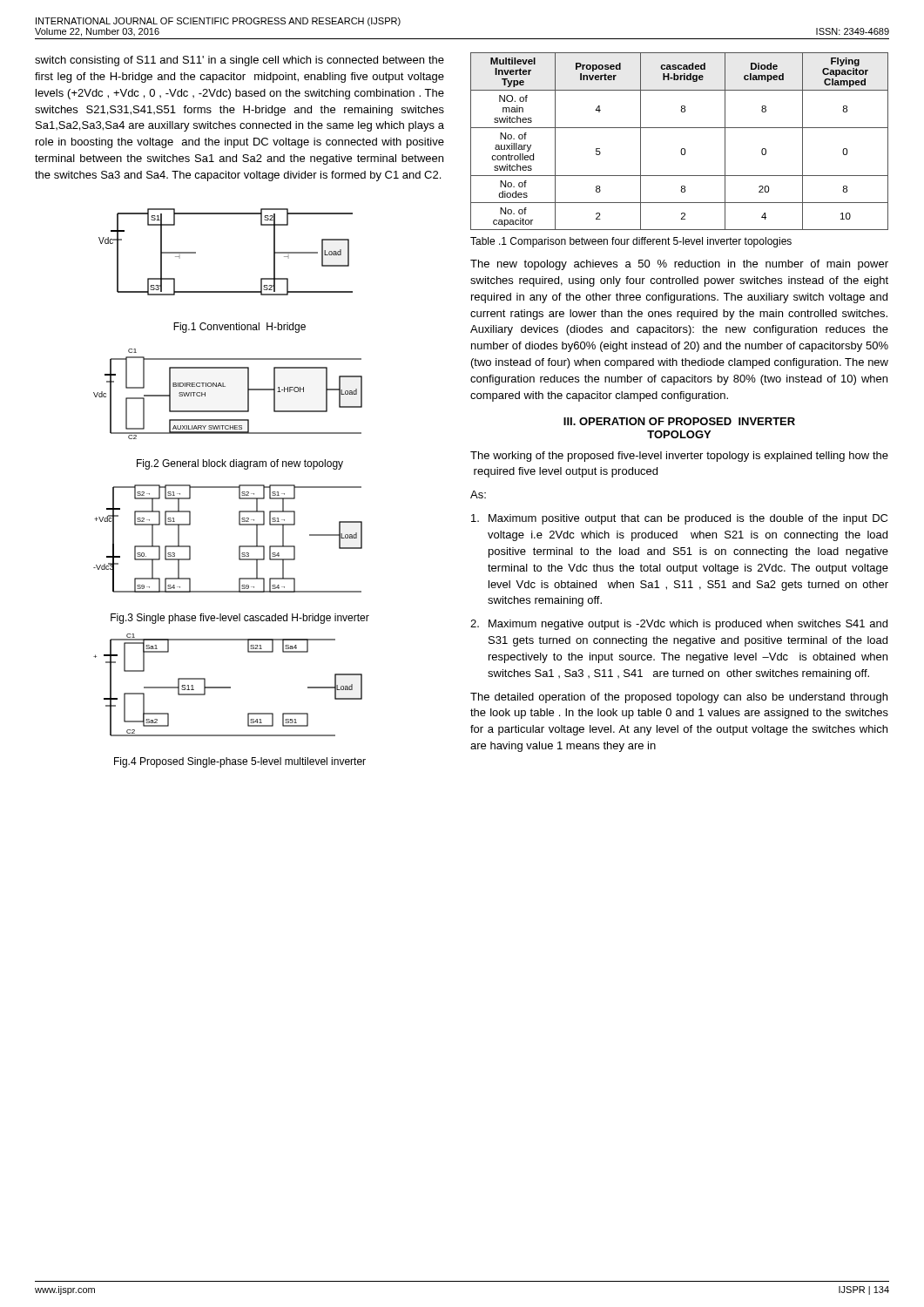Locate the text block that says "The working of the proposed five-level"

[679, 463]
